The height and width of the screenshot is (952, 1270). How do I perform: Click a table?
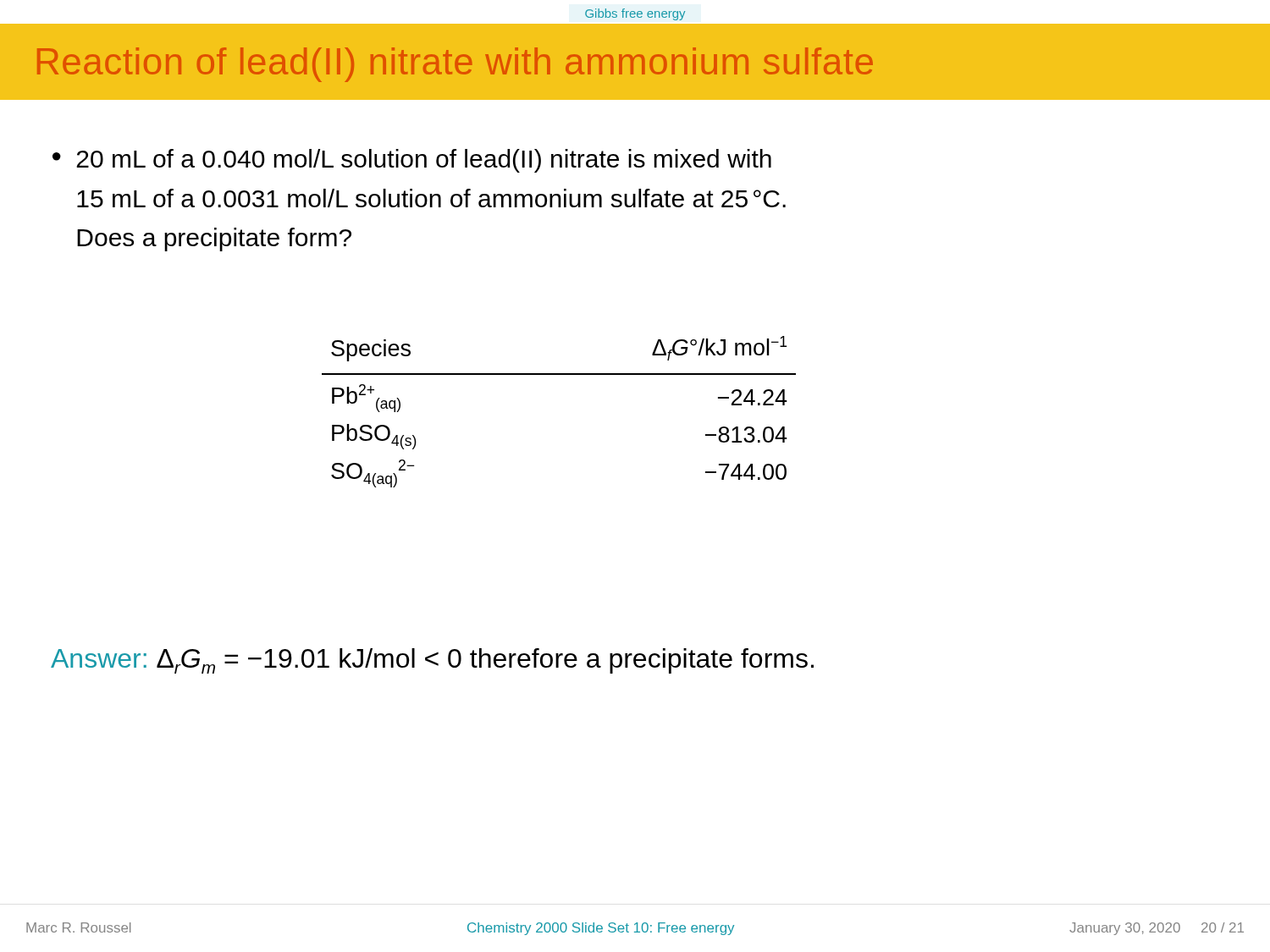pos(559,413)
